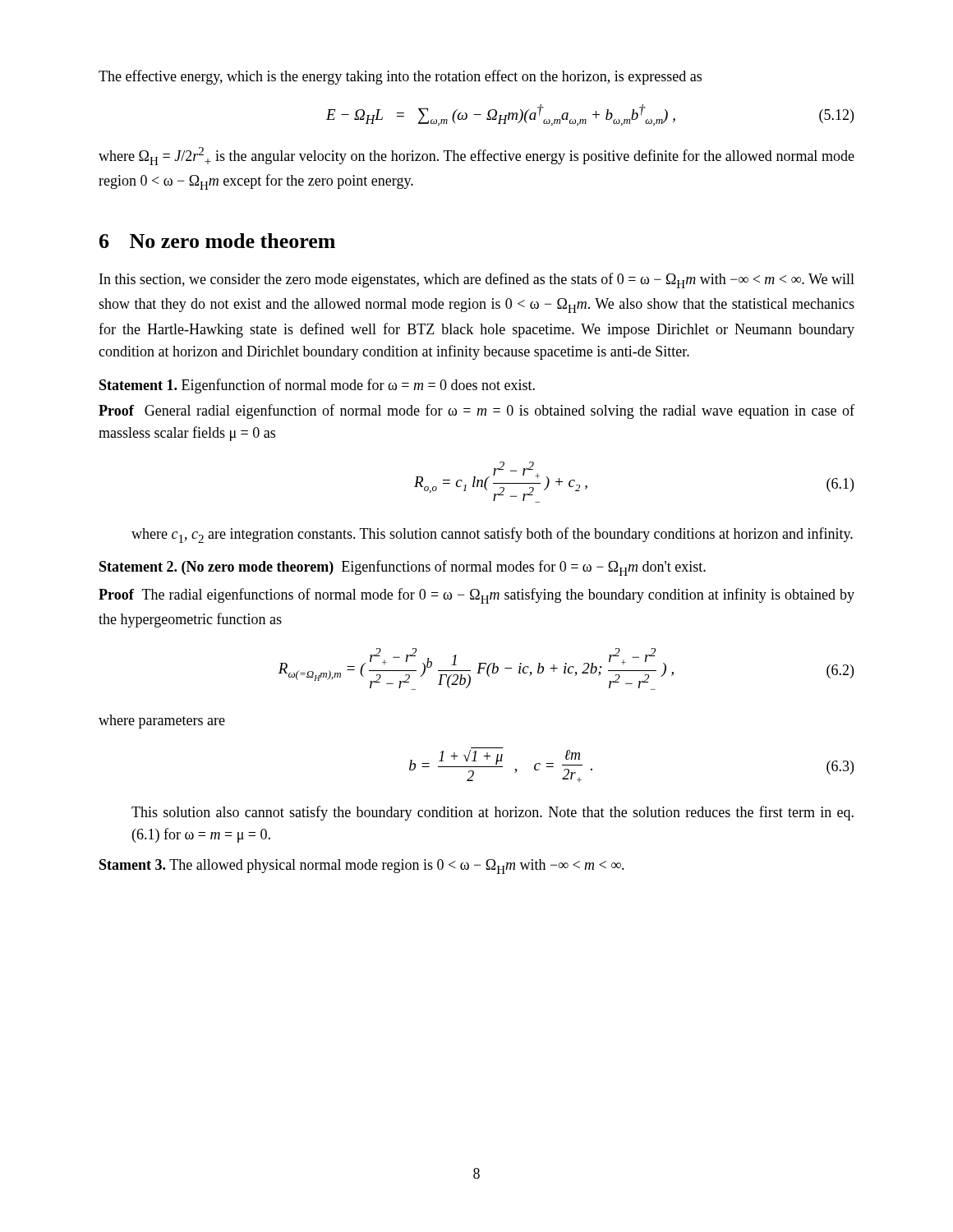Click on the formula containing "(6.2) Rω(=ΩHm),m = ("
Viewport: 953px width, 1232px height.
[476, 670]
